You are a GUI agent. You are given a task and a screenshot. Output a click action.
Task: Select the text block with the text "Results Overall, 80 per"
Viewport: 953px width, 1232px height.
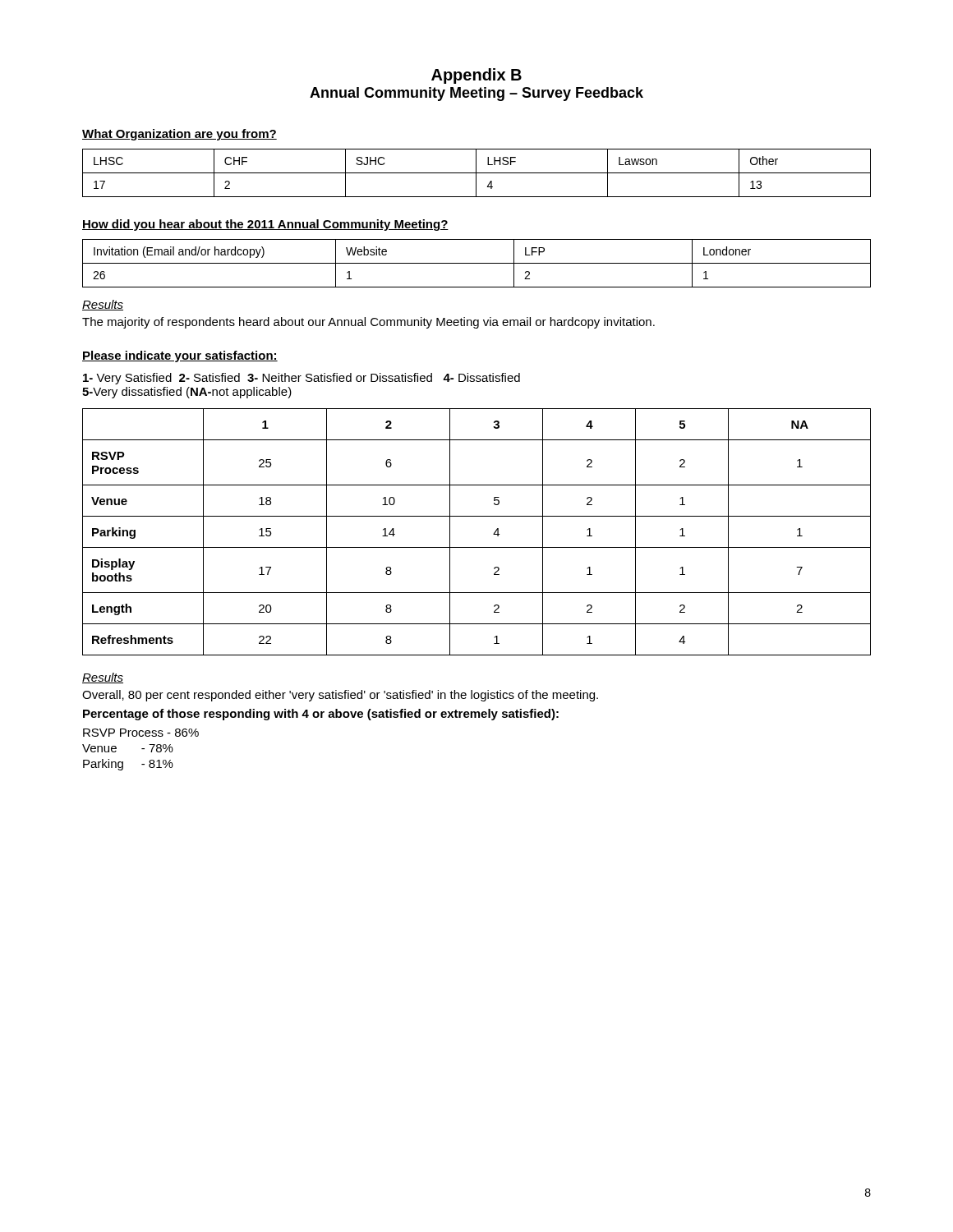click(476, 695)
